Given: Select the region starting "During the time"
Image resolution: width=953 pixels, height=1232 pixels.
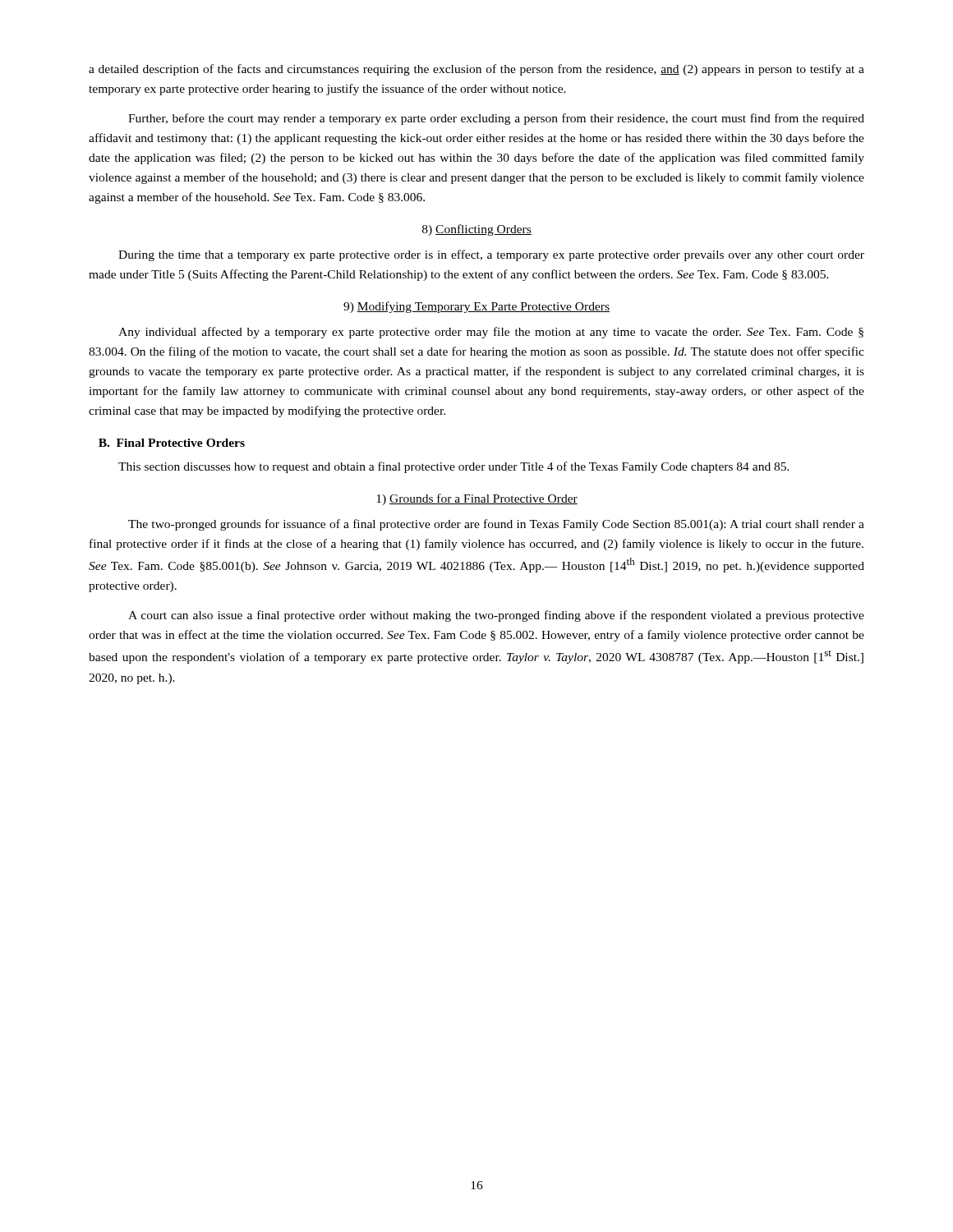Looking at the screenshot, I should [476, 264].
